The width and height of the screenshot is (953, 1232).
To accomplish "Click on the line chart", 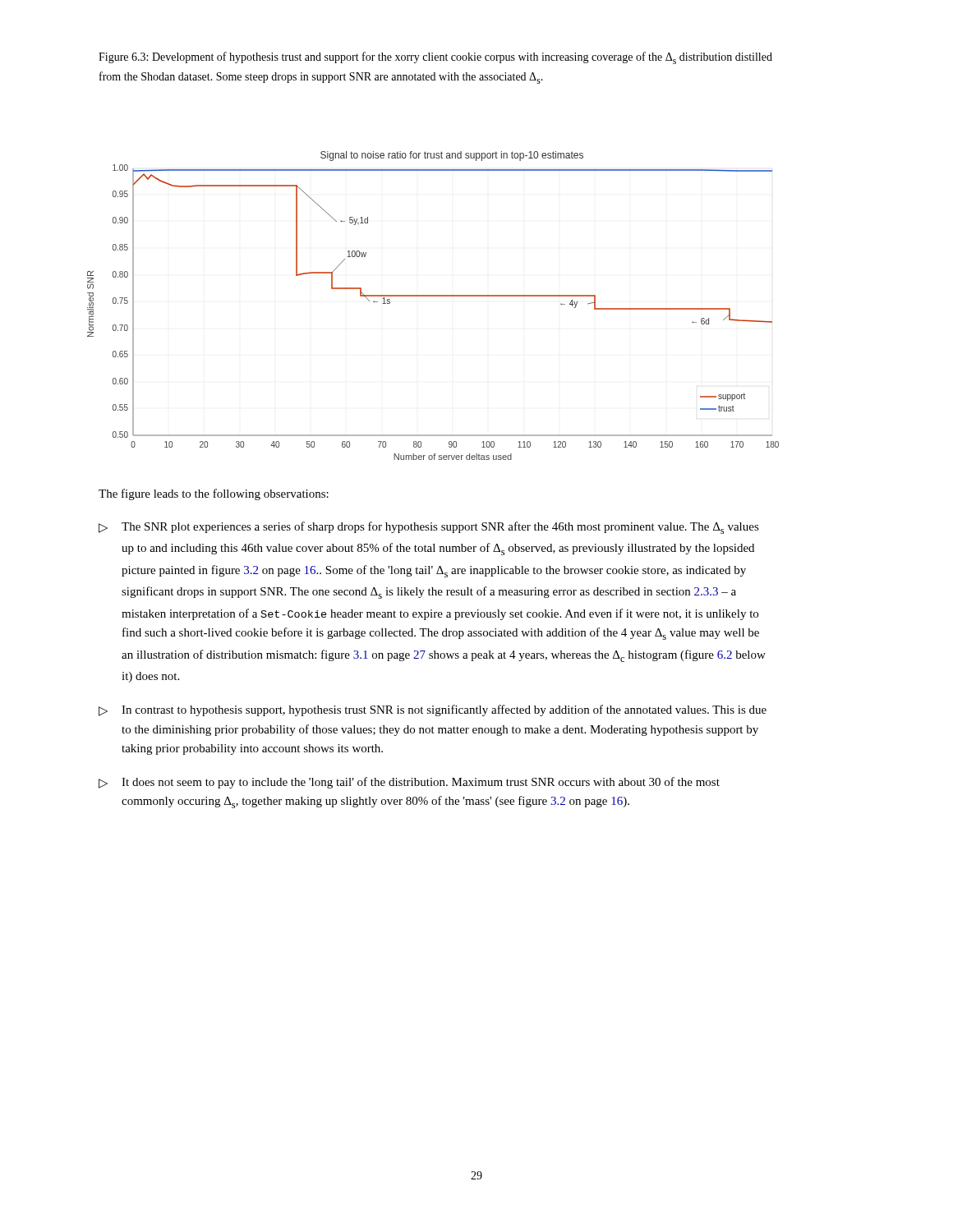I will (x=452, y=310).
